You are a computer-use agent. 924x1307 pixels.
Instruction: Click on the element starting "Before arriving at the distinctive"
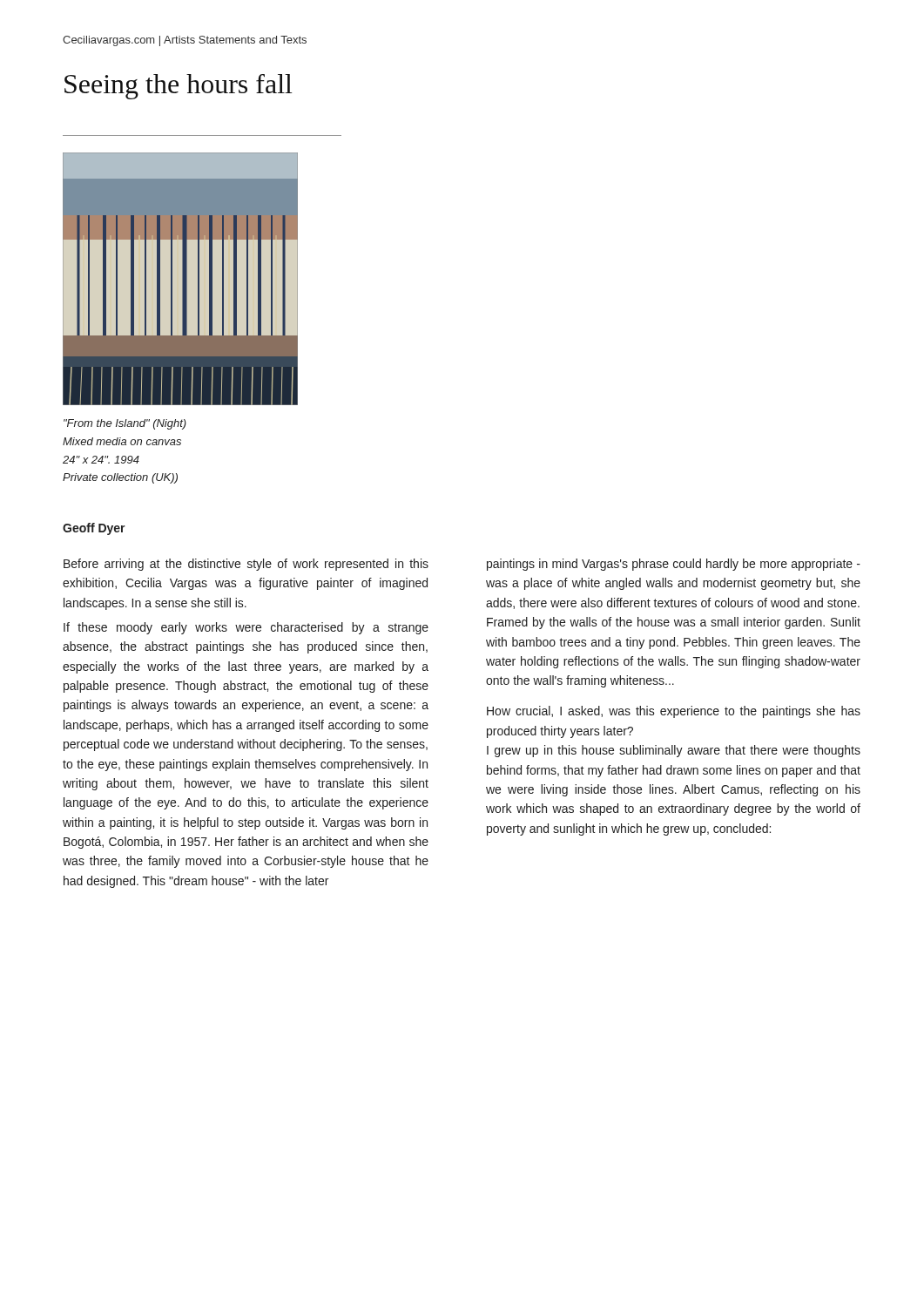pyautogui.click(x=246, y=722)
